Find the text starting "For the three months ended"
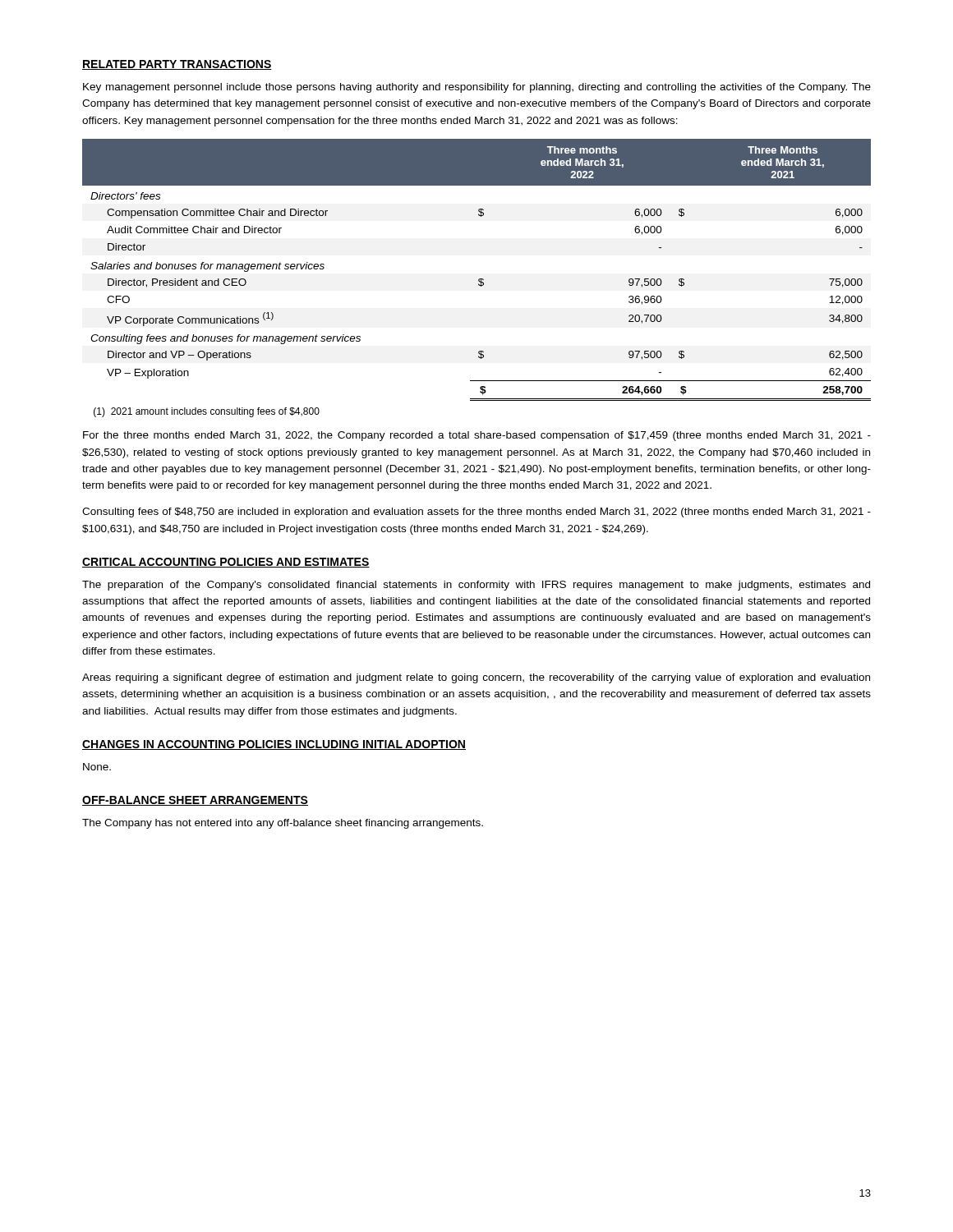Screen dimensions: 1232x953 (476, 460)
